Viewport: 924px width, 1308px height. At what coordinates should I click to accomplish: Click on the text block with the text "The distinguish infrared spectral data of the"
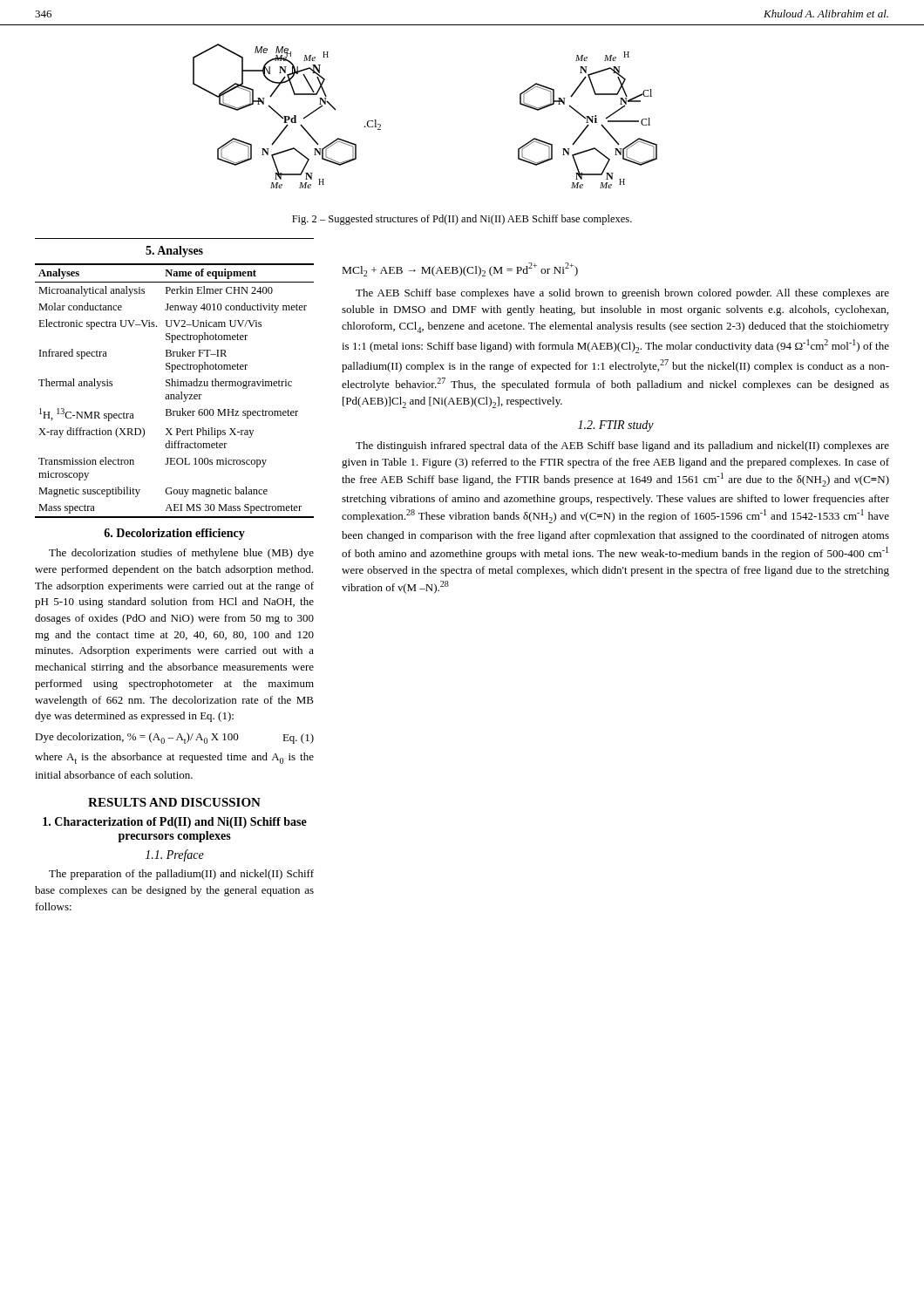(x=615, y=516)
